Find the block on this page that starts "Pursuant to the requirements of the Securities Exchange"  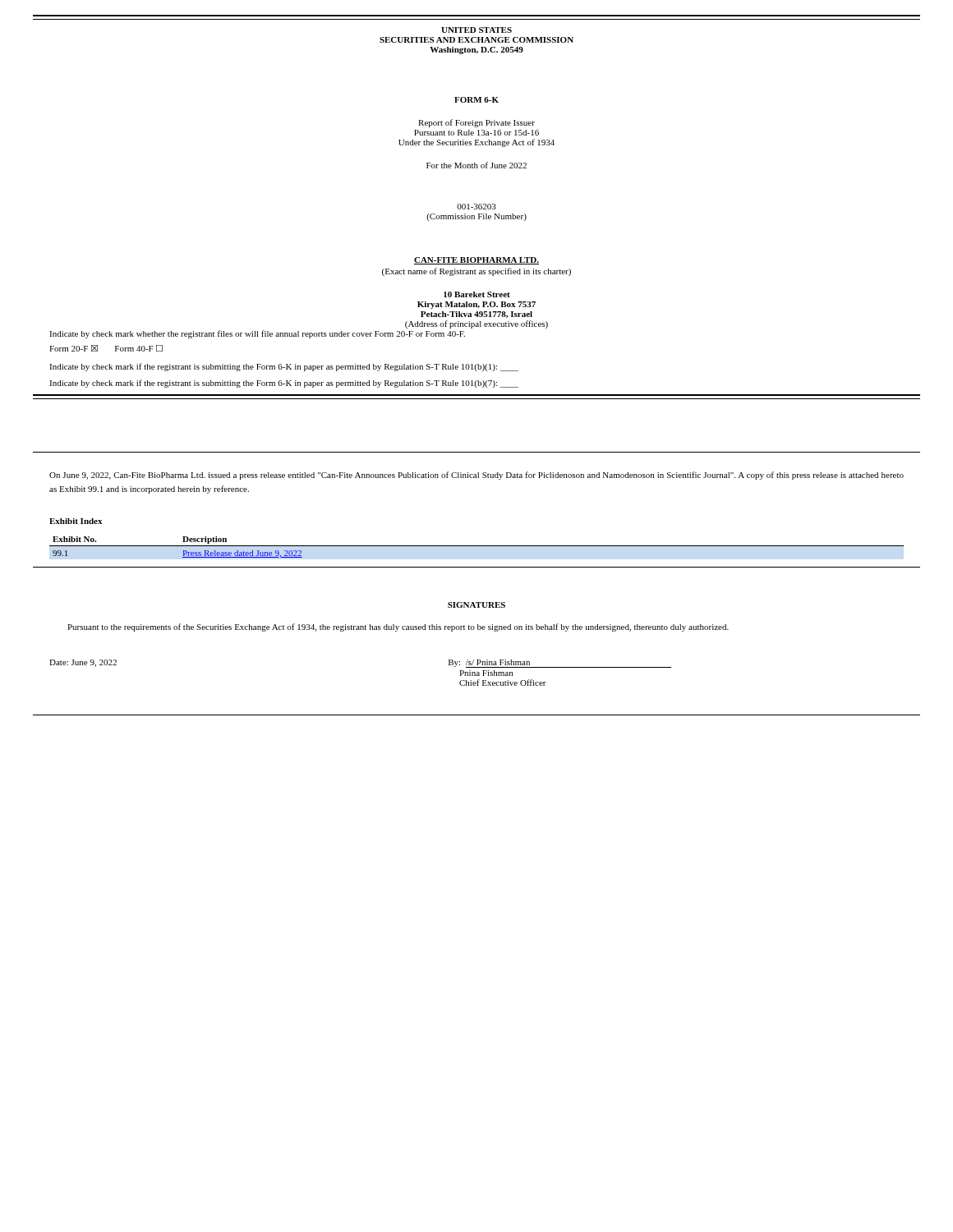tap(389, 627)
